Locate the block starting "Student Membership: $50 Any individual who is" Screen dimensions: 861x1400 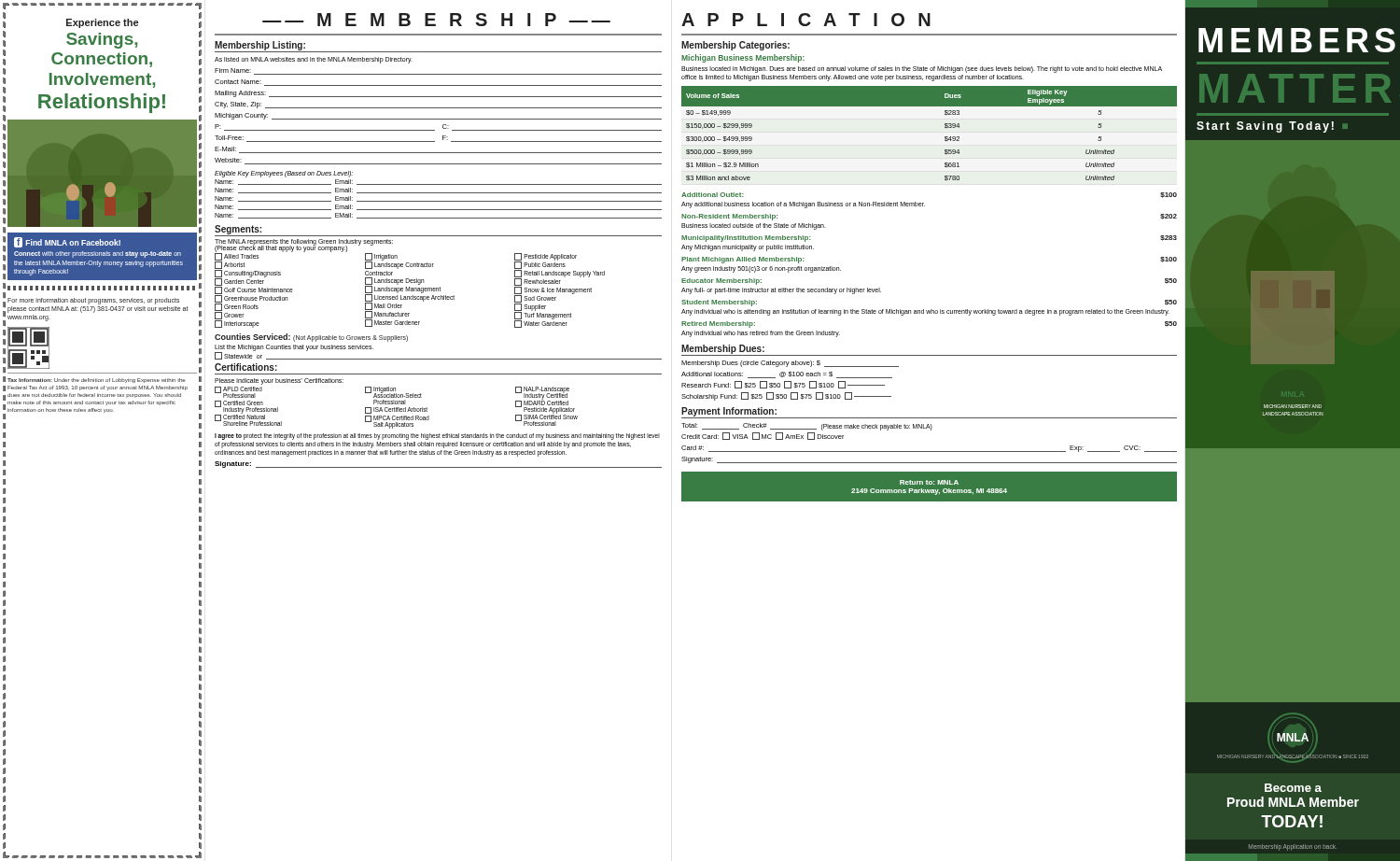click(x=929, y=306)
